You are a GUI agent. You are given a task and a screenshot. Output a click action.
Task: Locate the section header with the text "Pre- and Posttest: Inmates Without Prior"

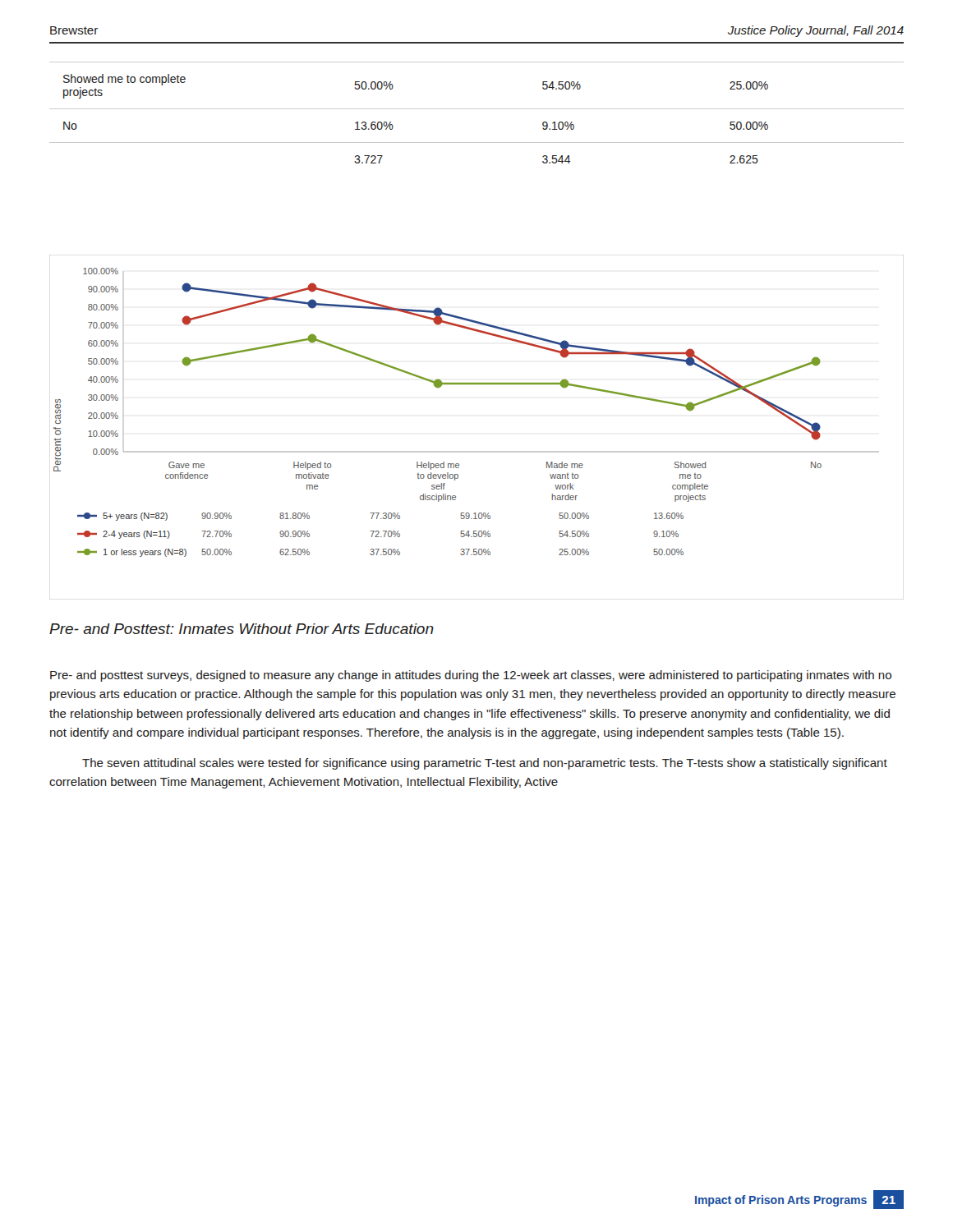tap(242, 629)
